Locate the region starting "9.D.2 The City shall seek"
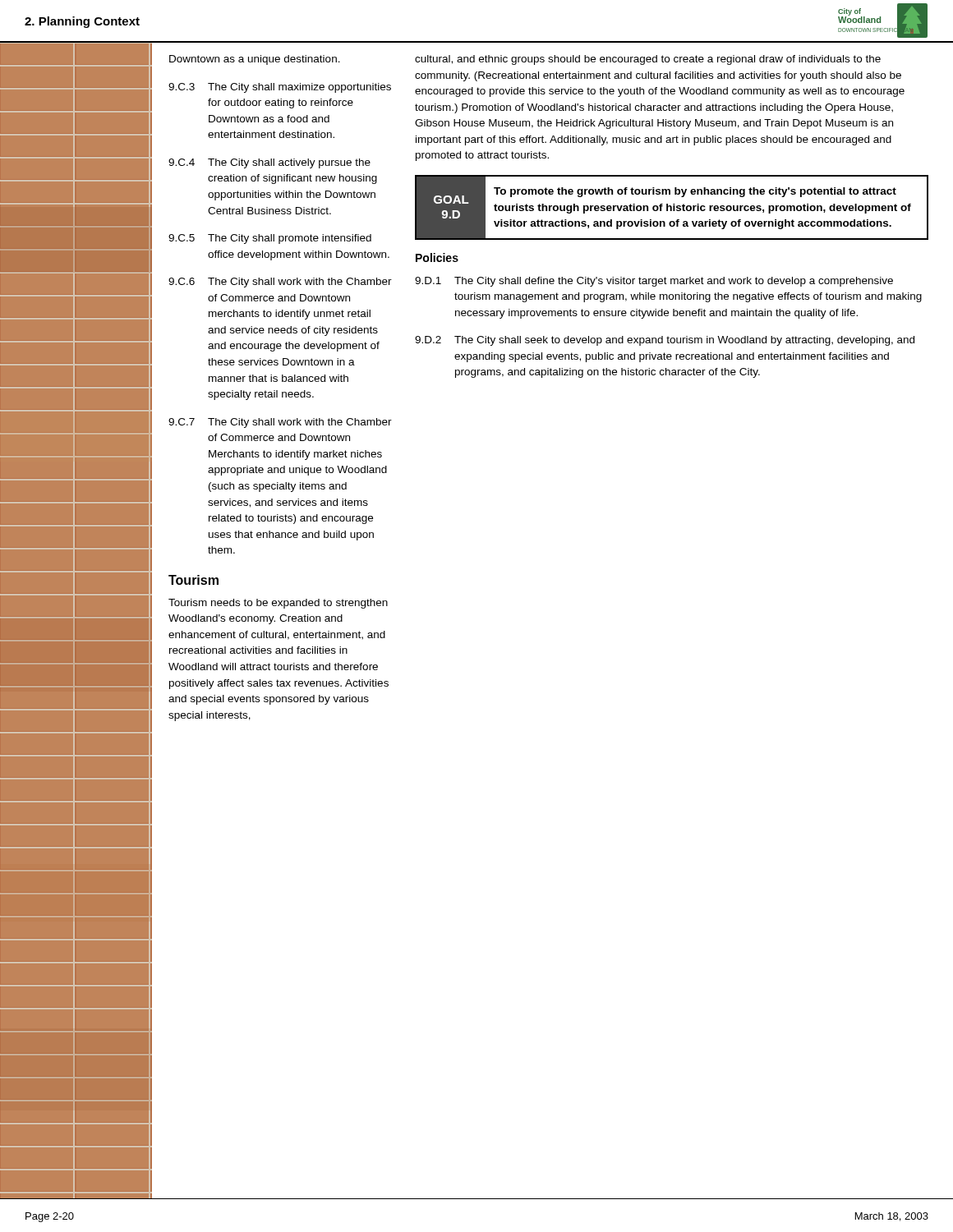This screenshot has width=953, height=1232. pos(672,356)
